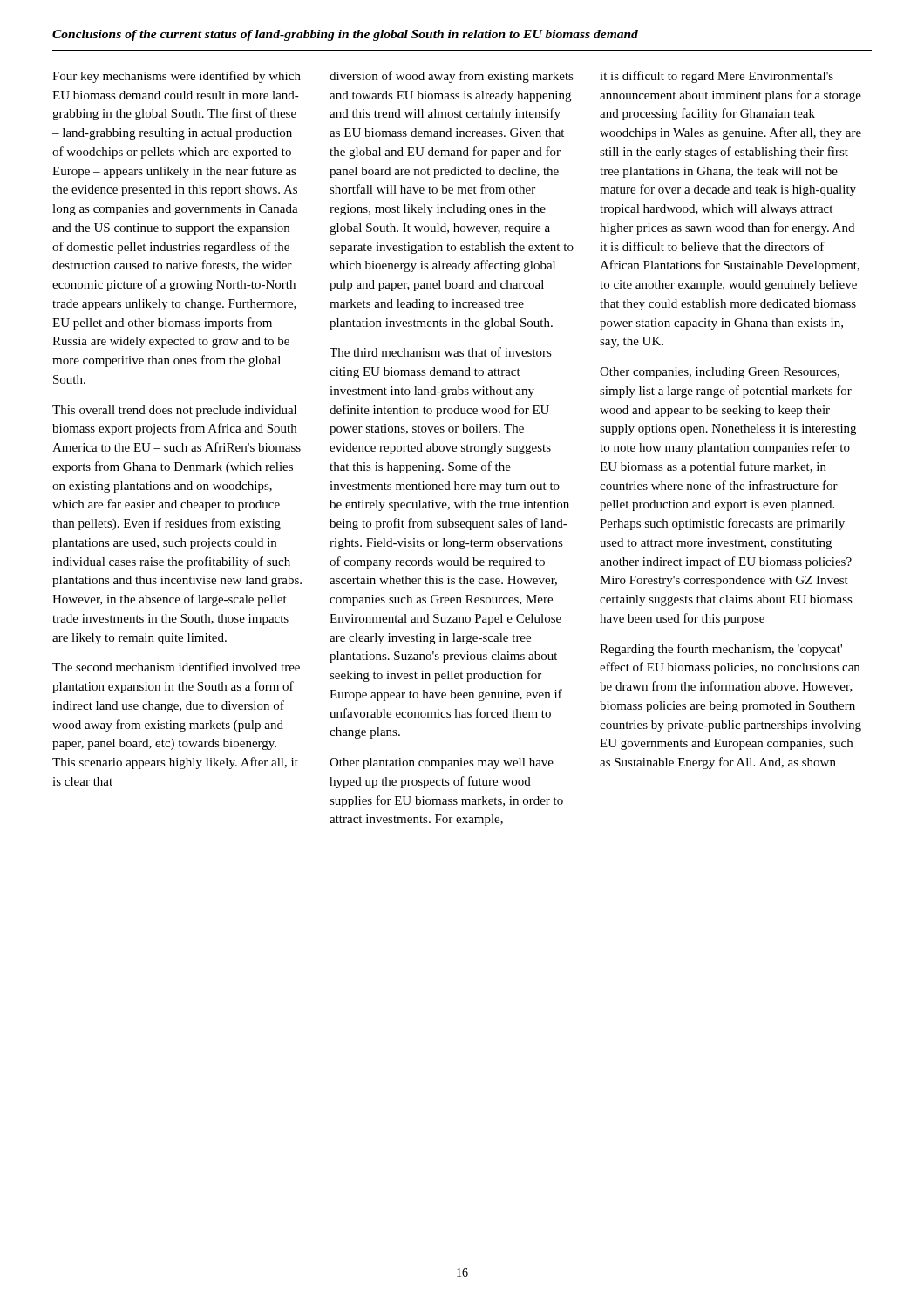
Task: Click the passage that begins "Other plantation companies may well have hyped"
Action: (452, 791)
